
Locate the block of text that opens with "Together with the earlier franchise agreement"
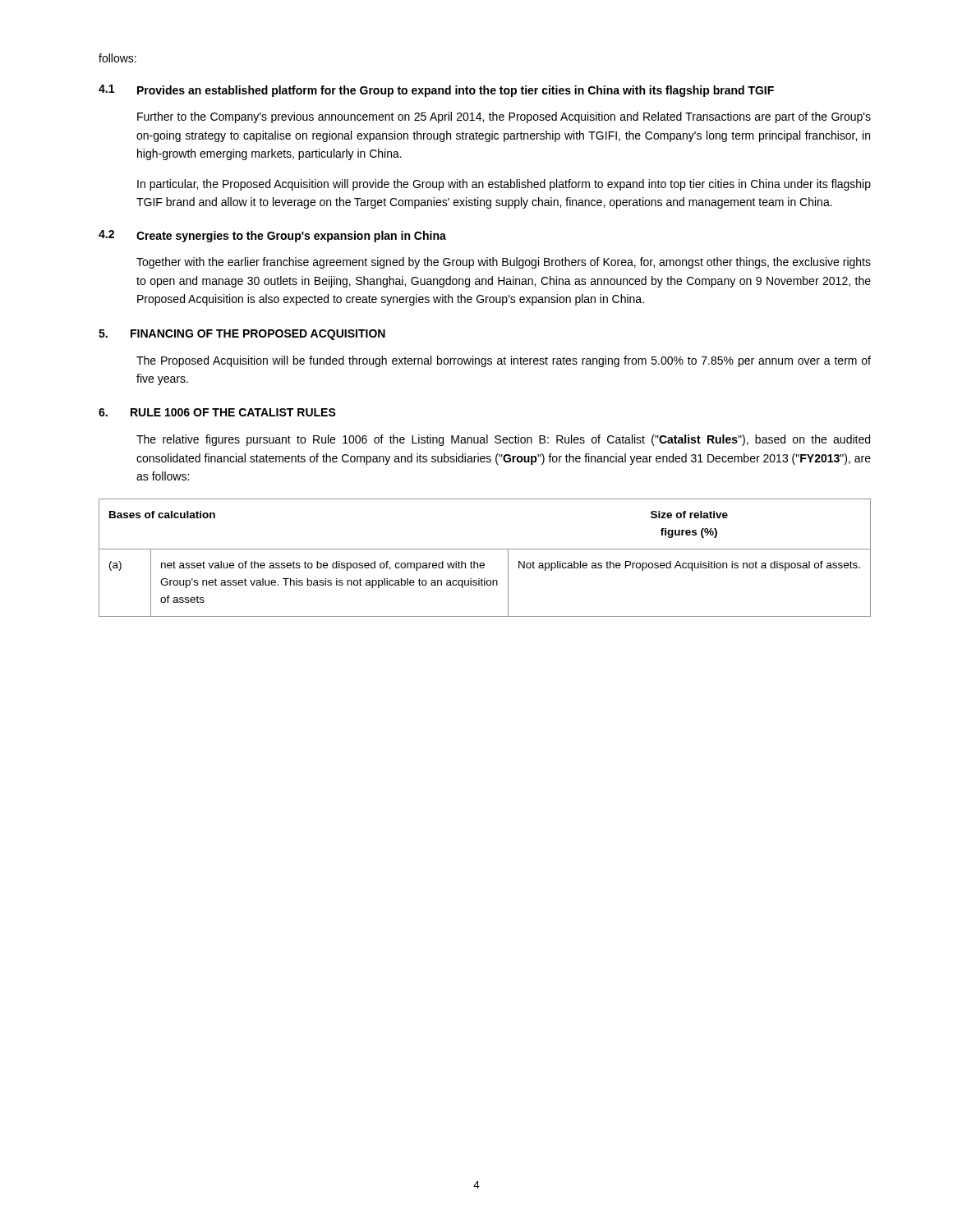coord(504,281)
